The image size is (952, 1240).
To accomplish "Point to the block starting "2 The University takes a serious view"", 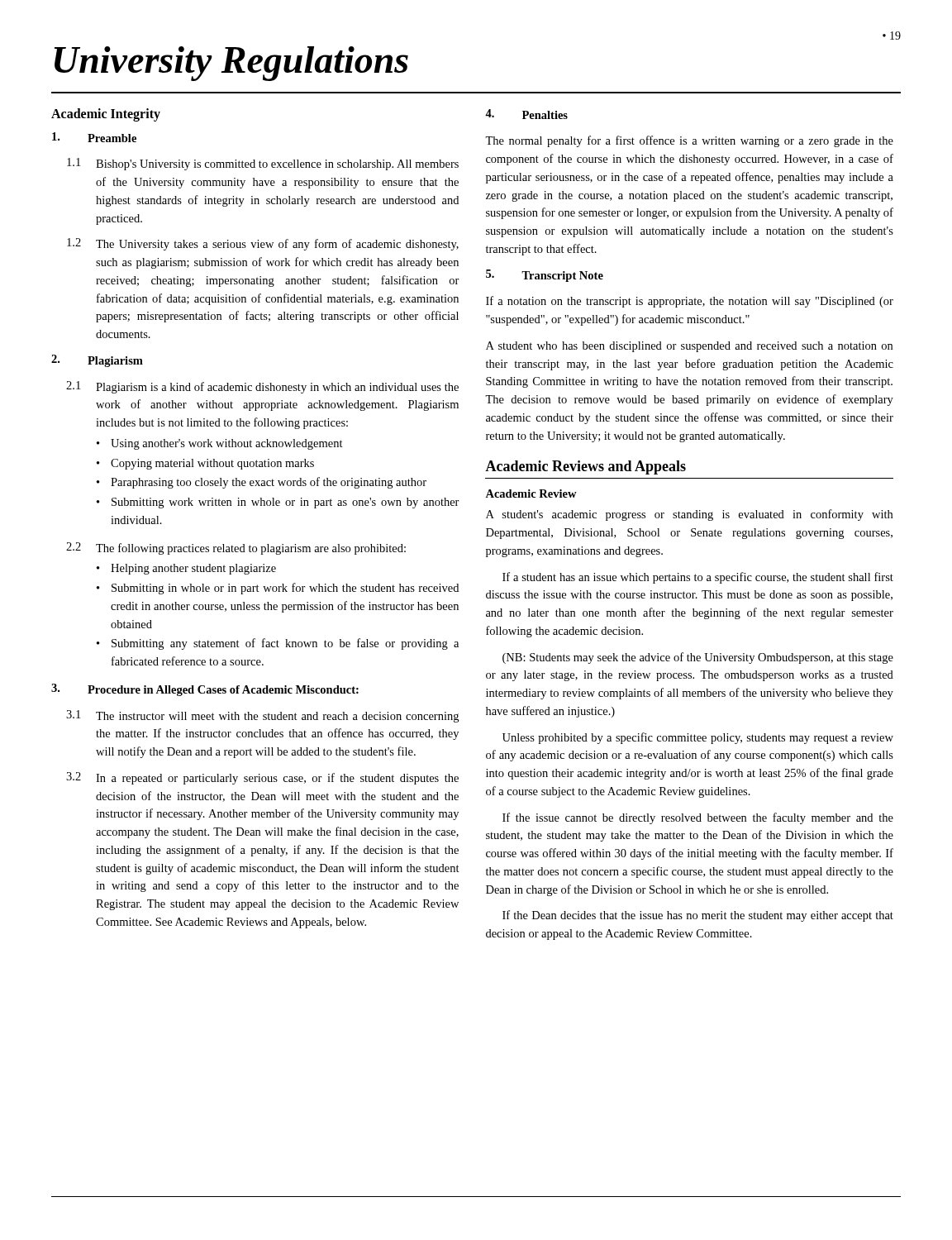I will [x=263, y=290].
